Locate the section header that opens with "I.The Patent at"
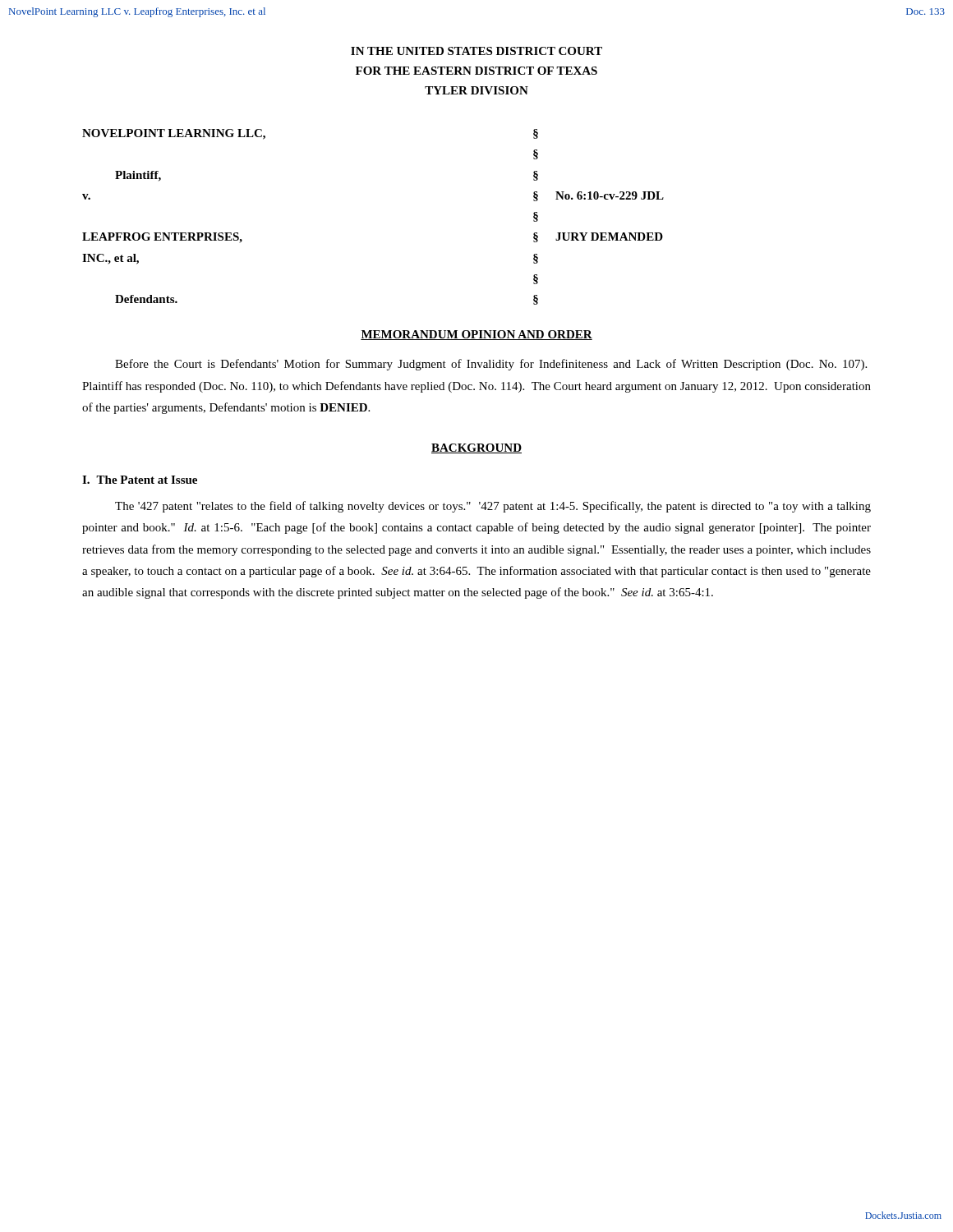Screen dimensions: 1232x953 [140, 480]
